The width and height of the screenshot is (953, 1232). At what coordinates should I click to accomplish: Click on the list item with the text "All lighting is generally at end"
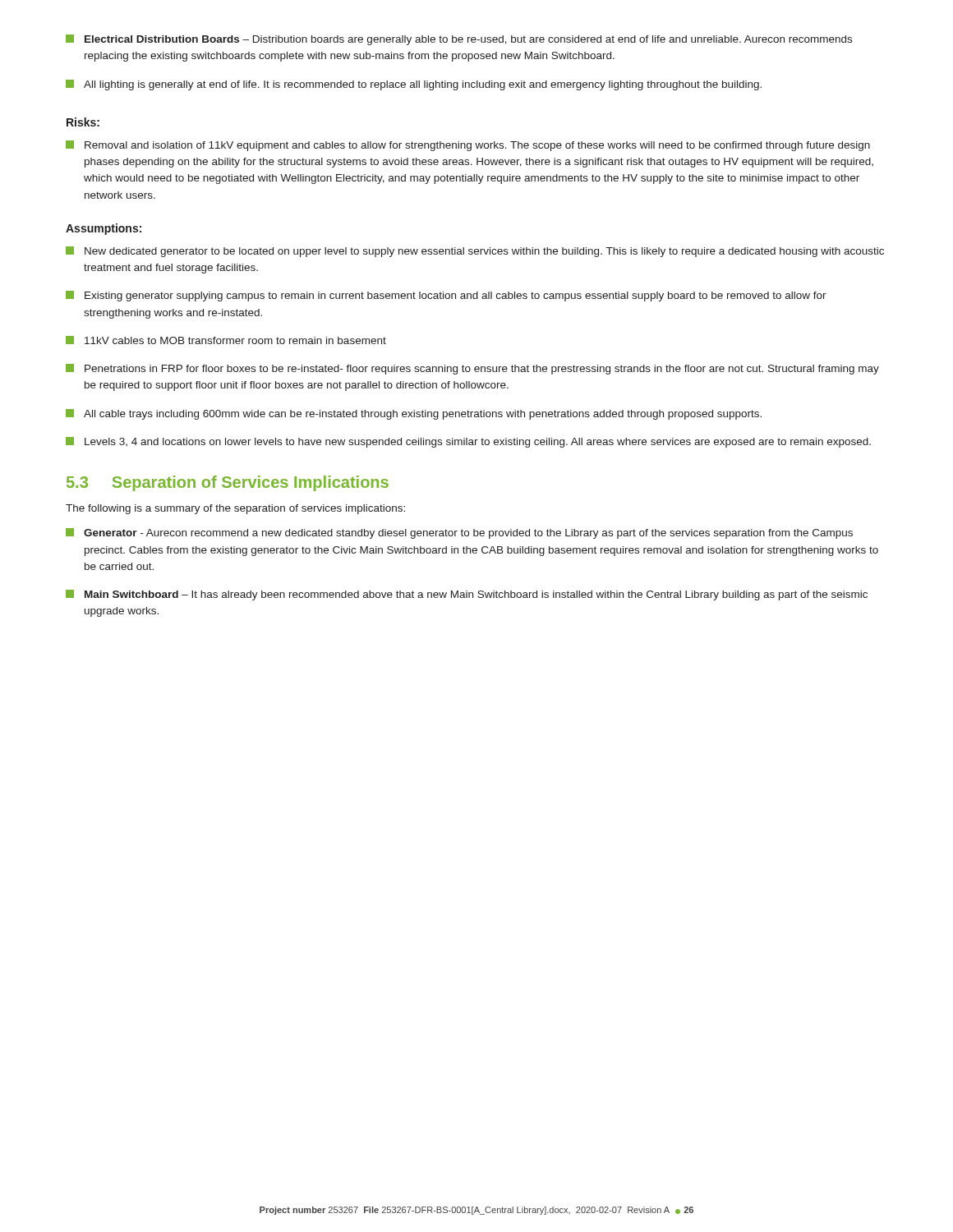click(x=476, y=84)
